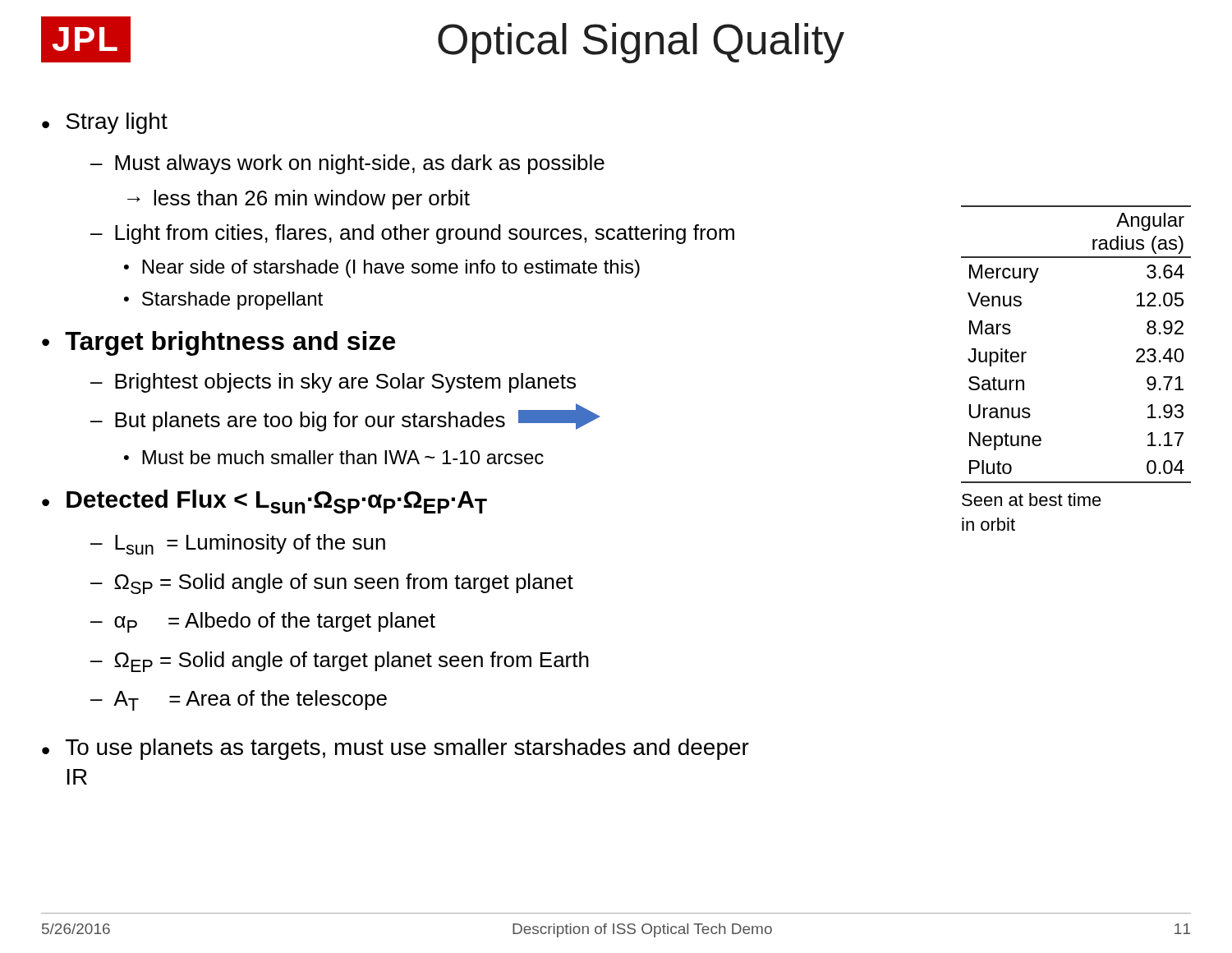This screenshot has width=1232, height=953.
Task: Click on the list item with the text "– But planets are"
Action: coord(346,420)
